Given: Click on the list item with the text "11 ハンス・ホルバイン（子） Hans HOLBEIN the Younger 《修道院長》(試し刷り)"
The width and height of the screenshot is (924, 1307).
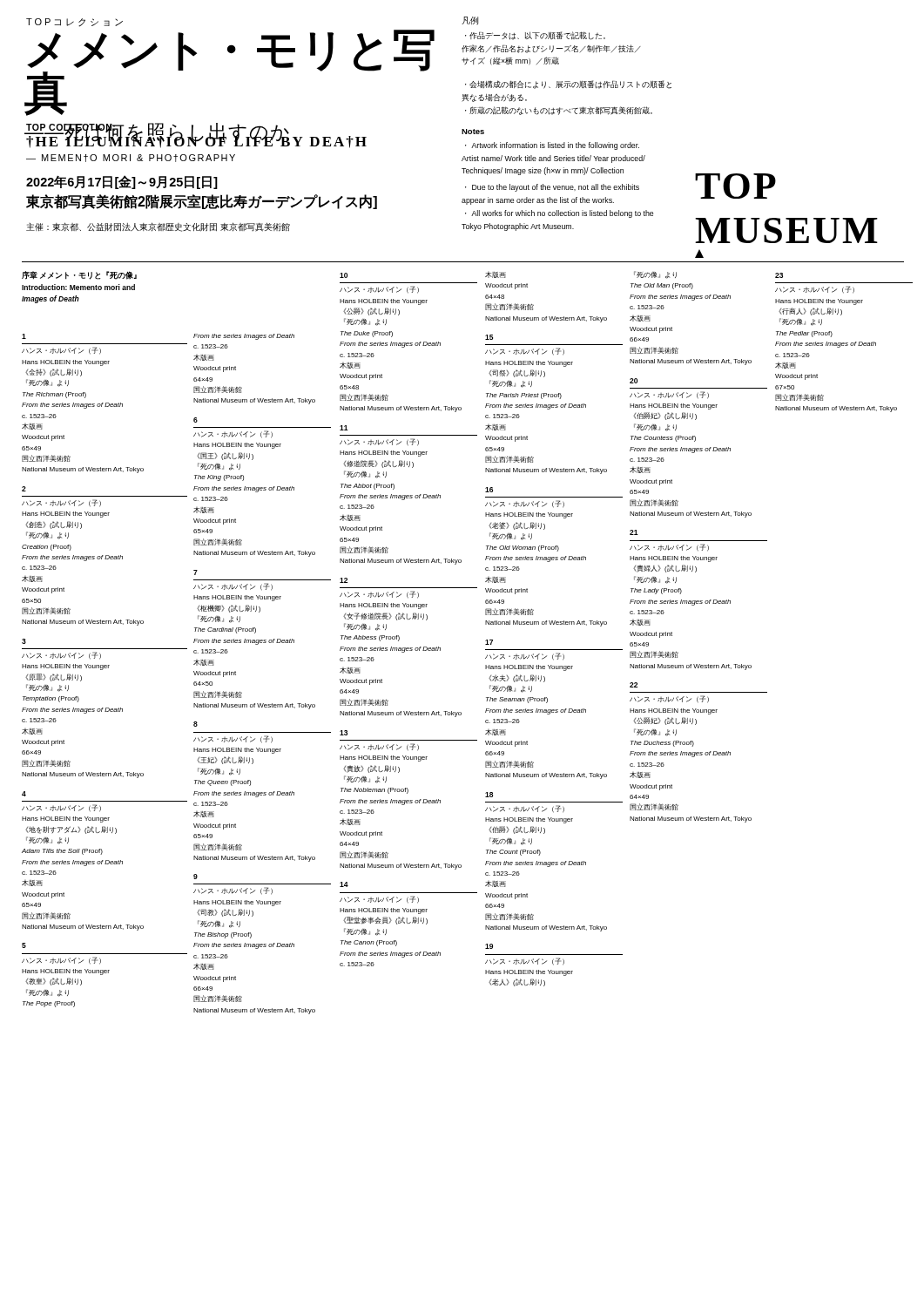Looking at the screenshot, I should (408, 494).
